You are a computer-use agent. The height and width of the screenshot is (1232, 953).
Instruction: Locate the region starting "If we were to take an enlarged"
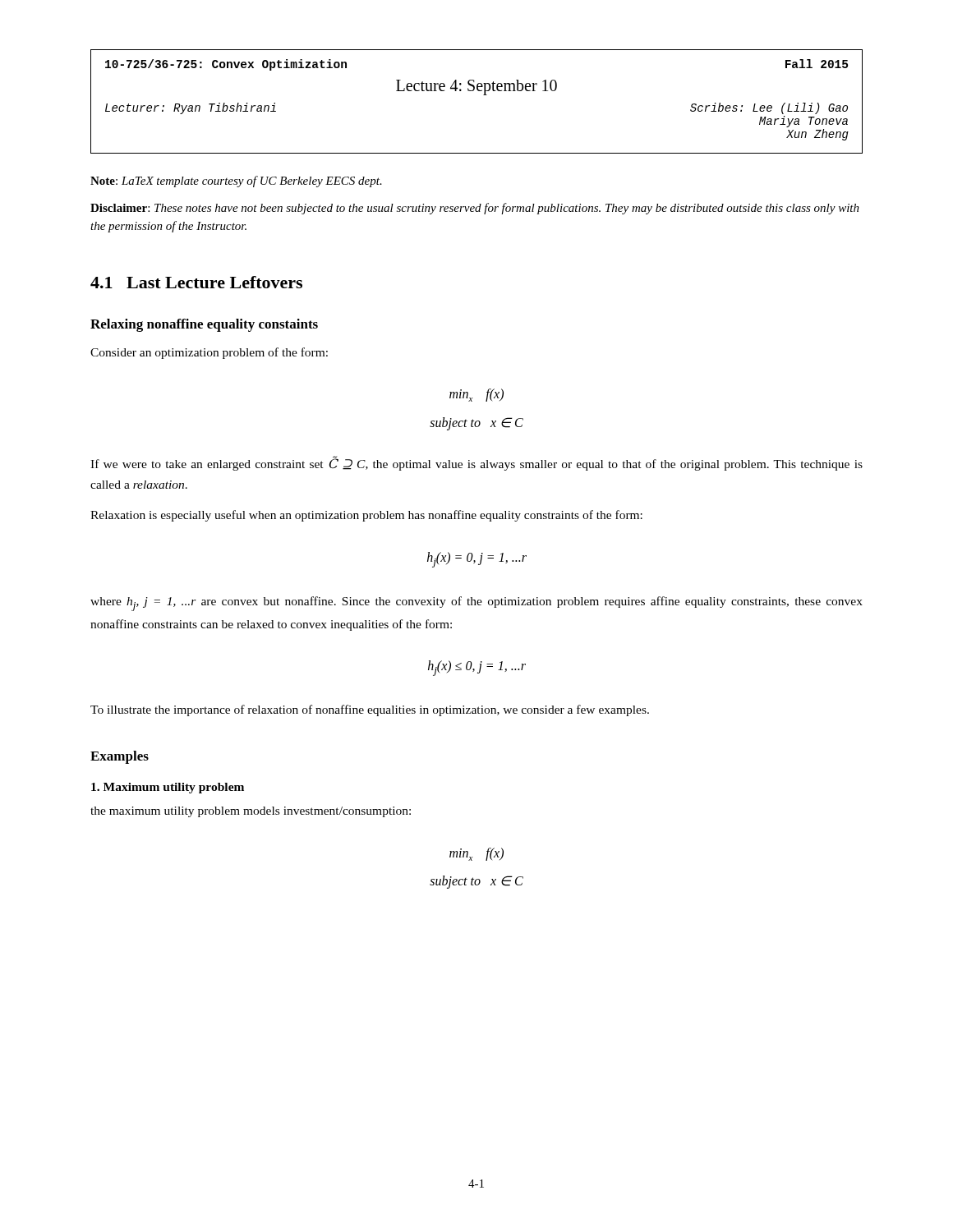476,474
